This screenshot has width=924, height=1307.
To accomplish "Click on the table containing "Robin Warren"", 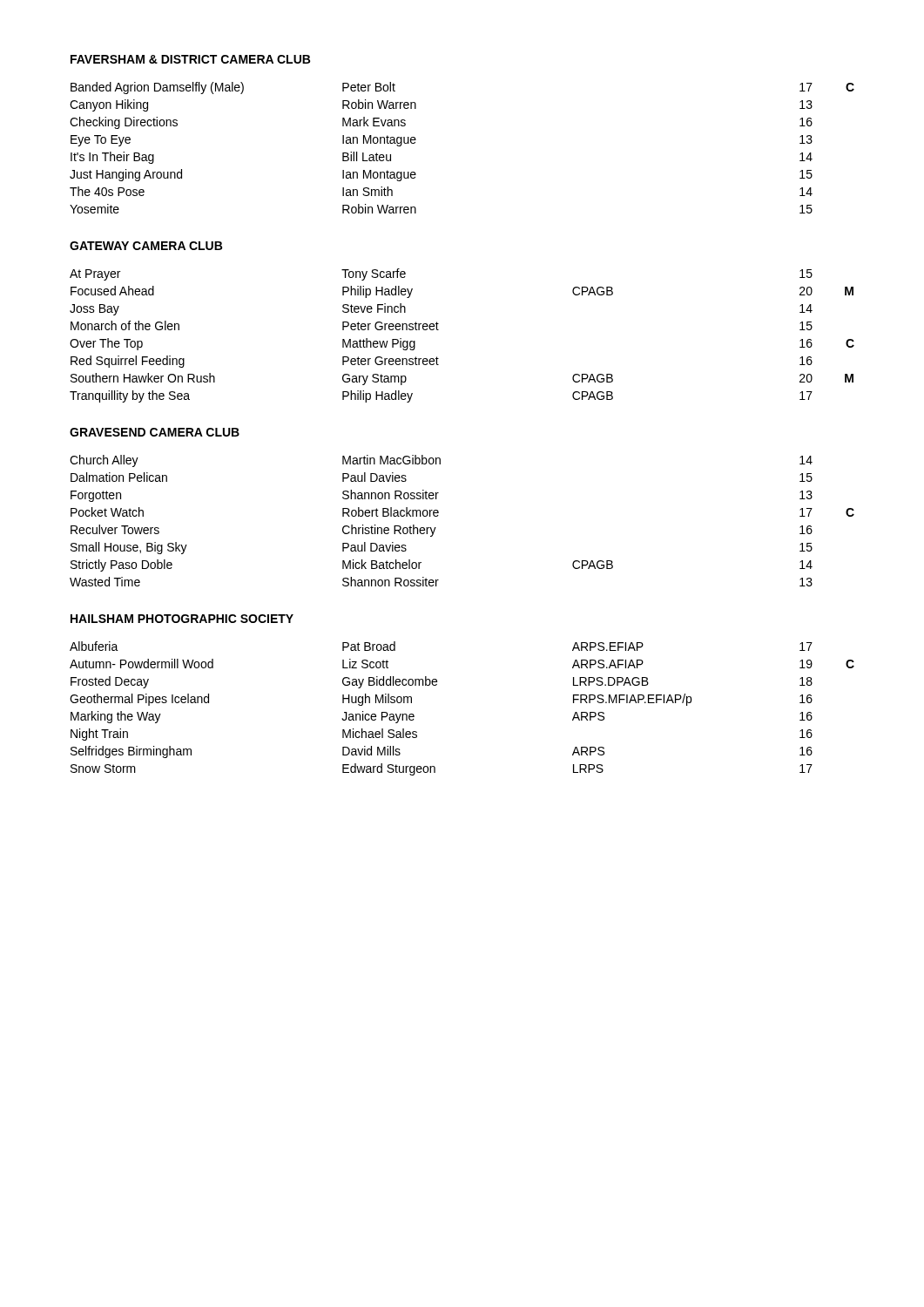I will (462, 148).
